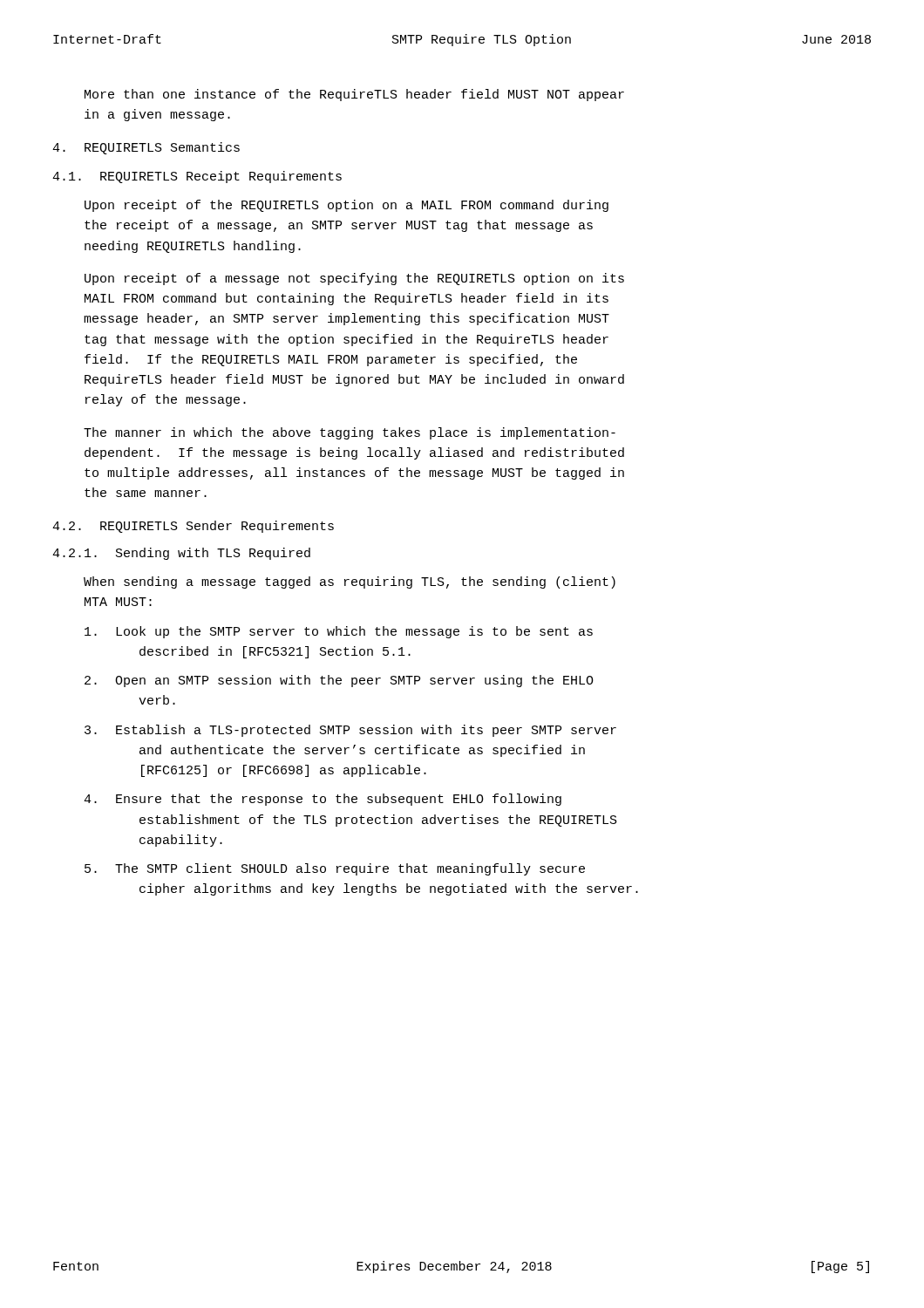Point to the text block starting "Look up the SMTP server to which"
Viewport: 924px width, 1308px height.
[339, 642]
